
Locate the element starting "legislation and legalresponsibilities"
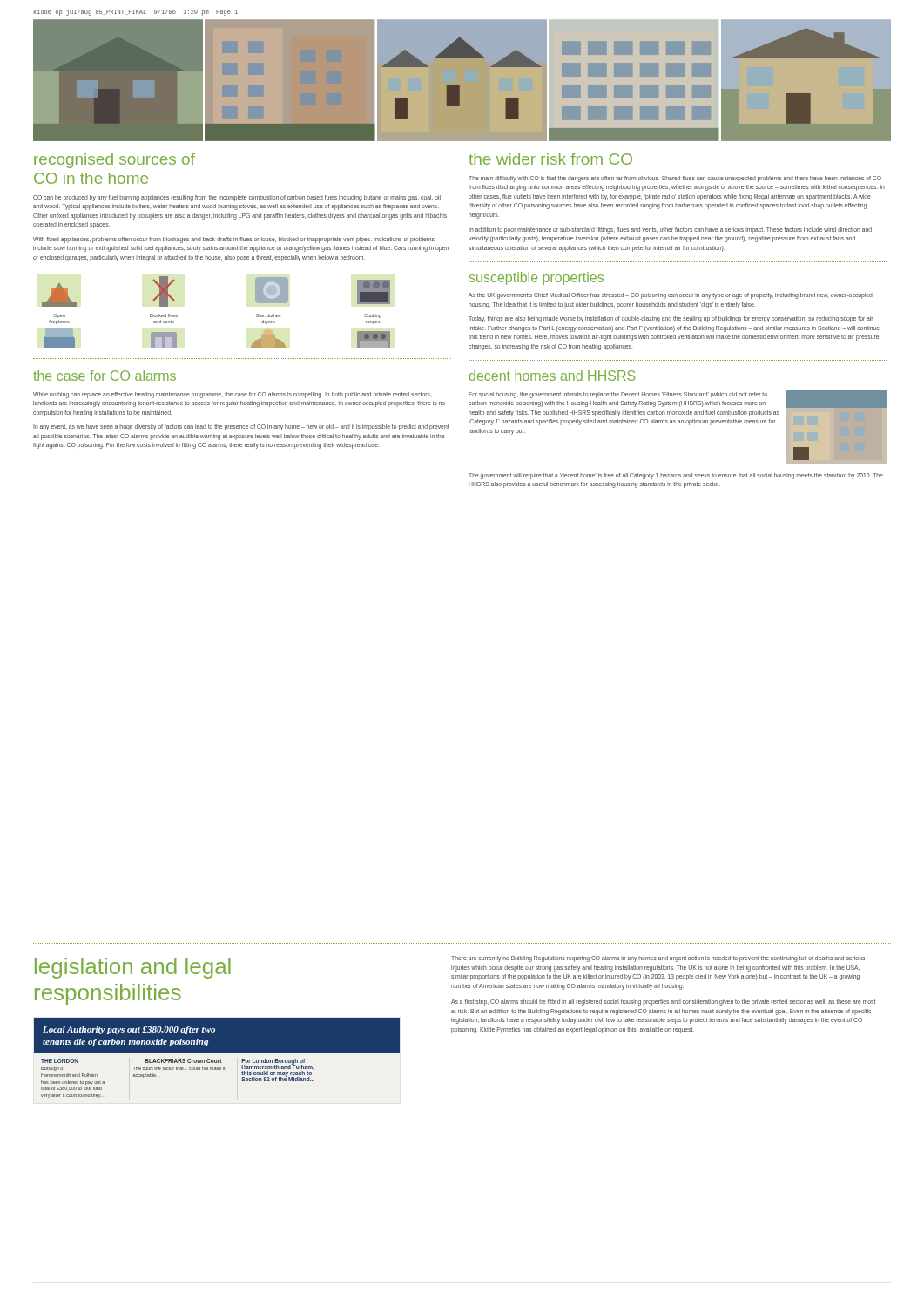(133, 980)
